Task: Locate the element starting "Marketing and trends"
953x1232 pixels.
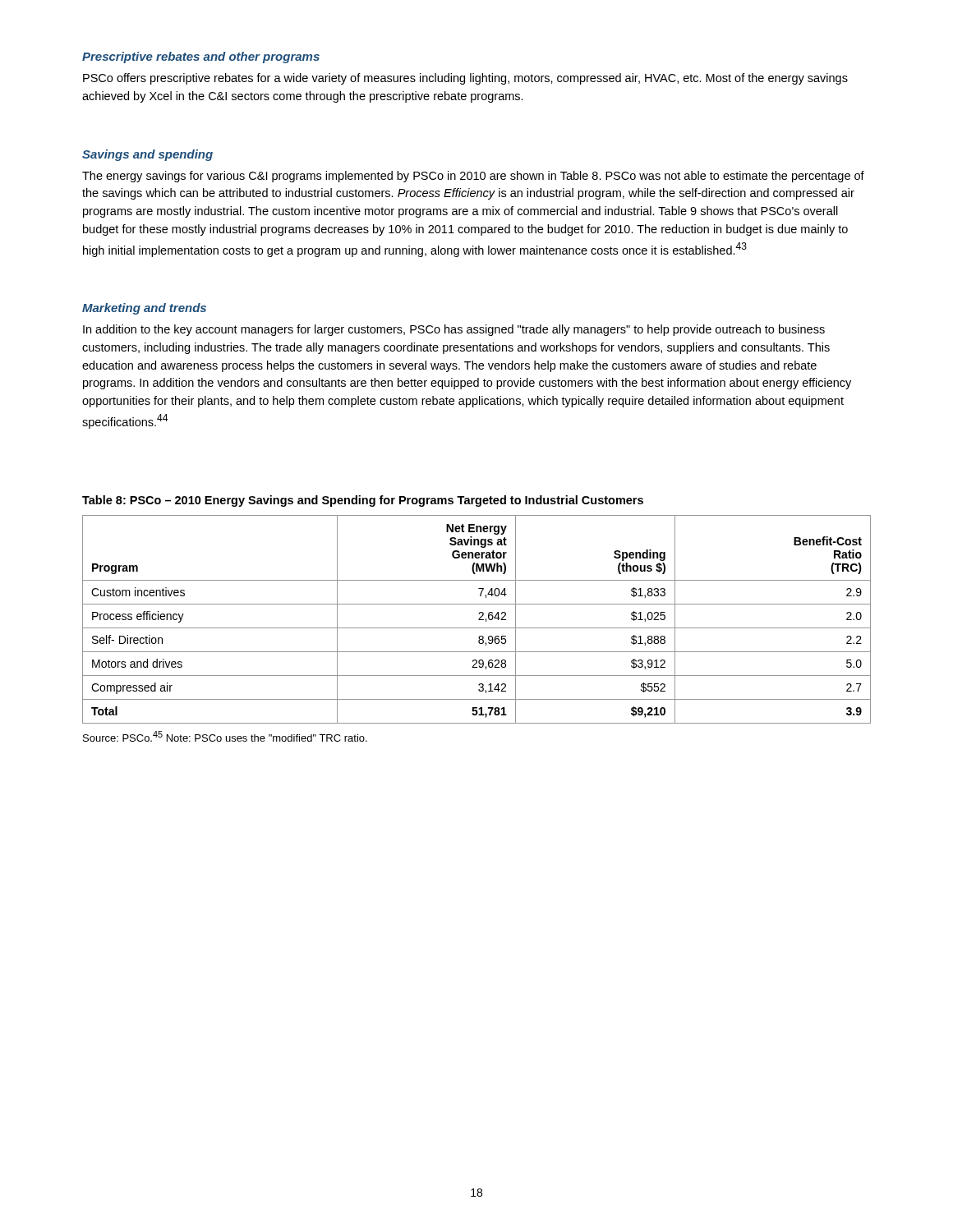Action: [x=144, y=308]
